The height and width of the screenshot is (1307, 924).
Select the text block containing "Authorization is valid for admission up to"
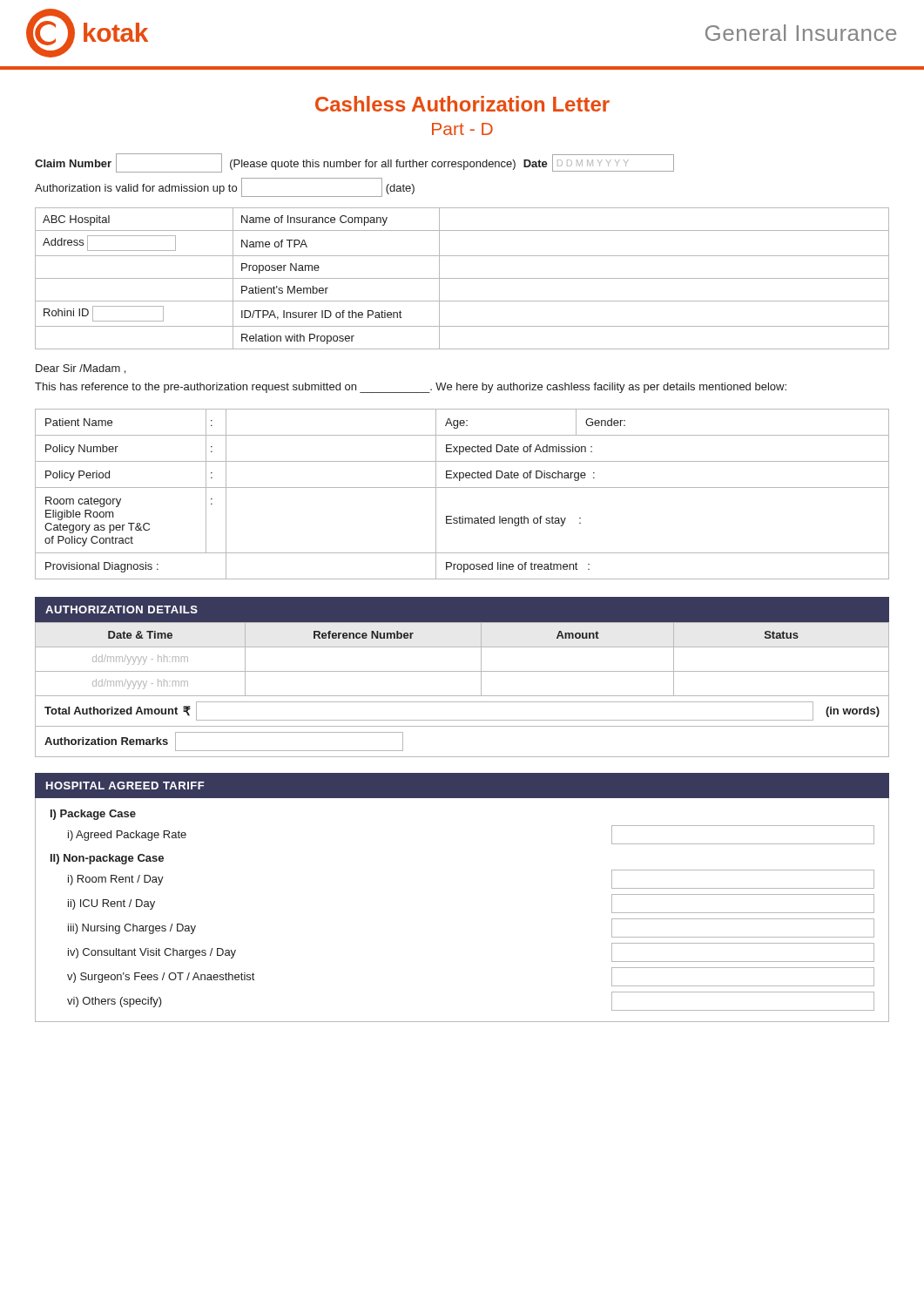(225, 187)
